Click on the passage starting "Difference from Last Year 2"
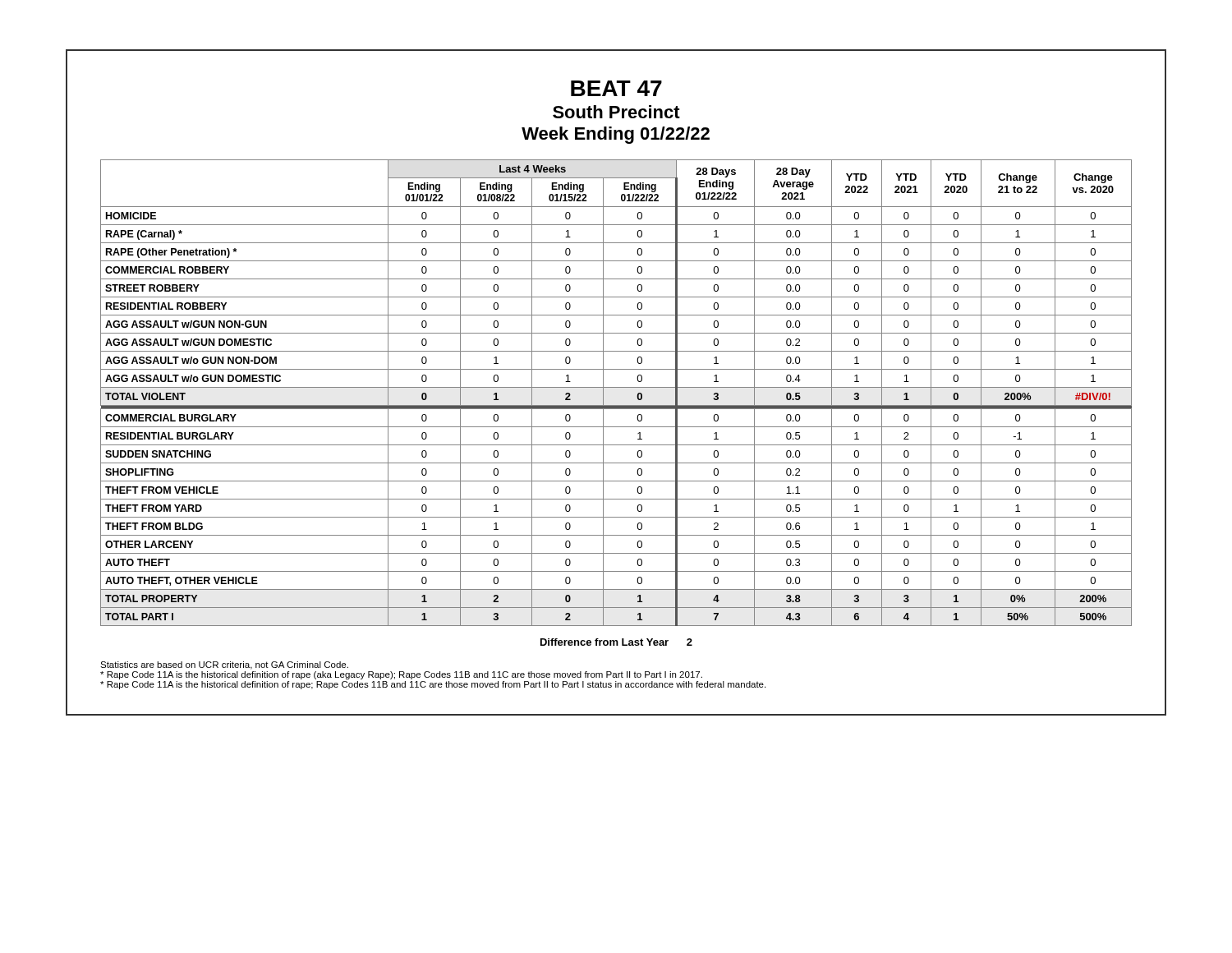The image size is (1232, 953). [616, 642]
